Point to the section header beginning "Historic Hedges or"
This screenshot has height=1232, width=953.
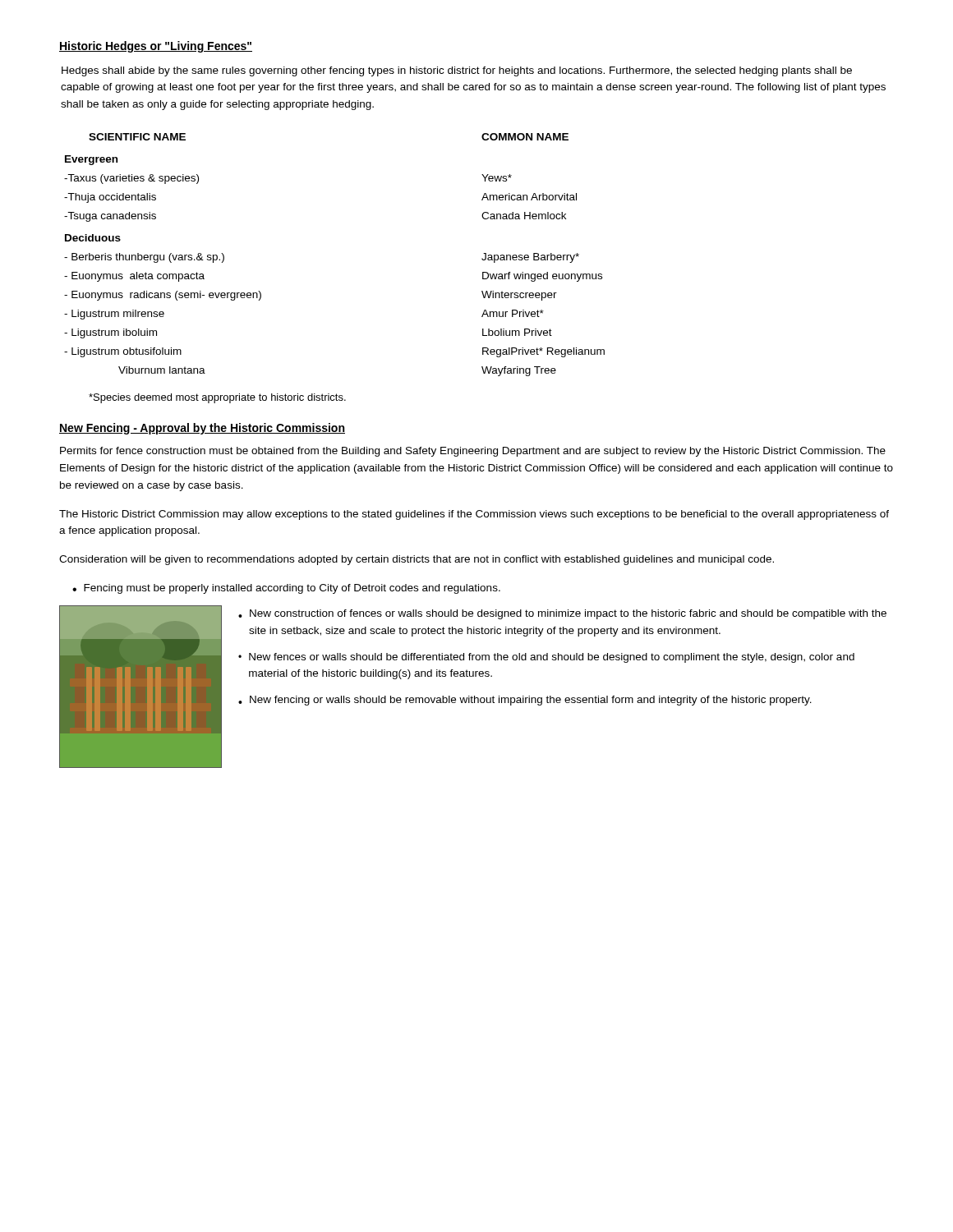tap(156, 46)
